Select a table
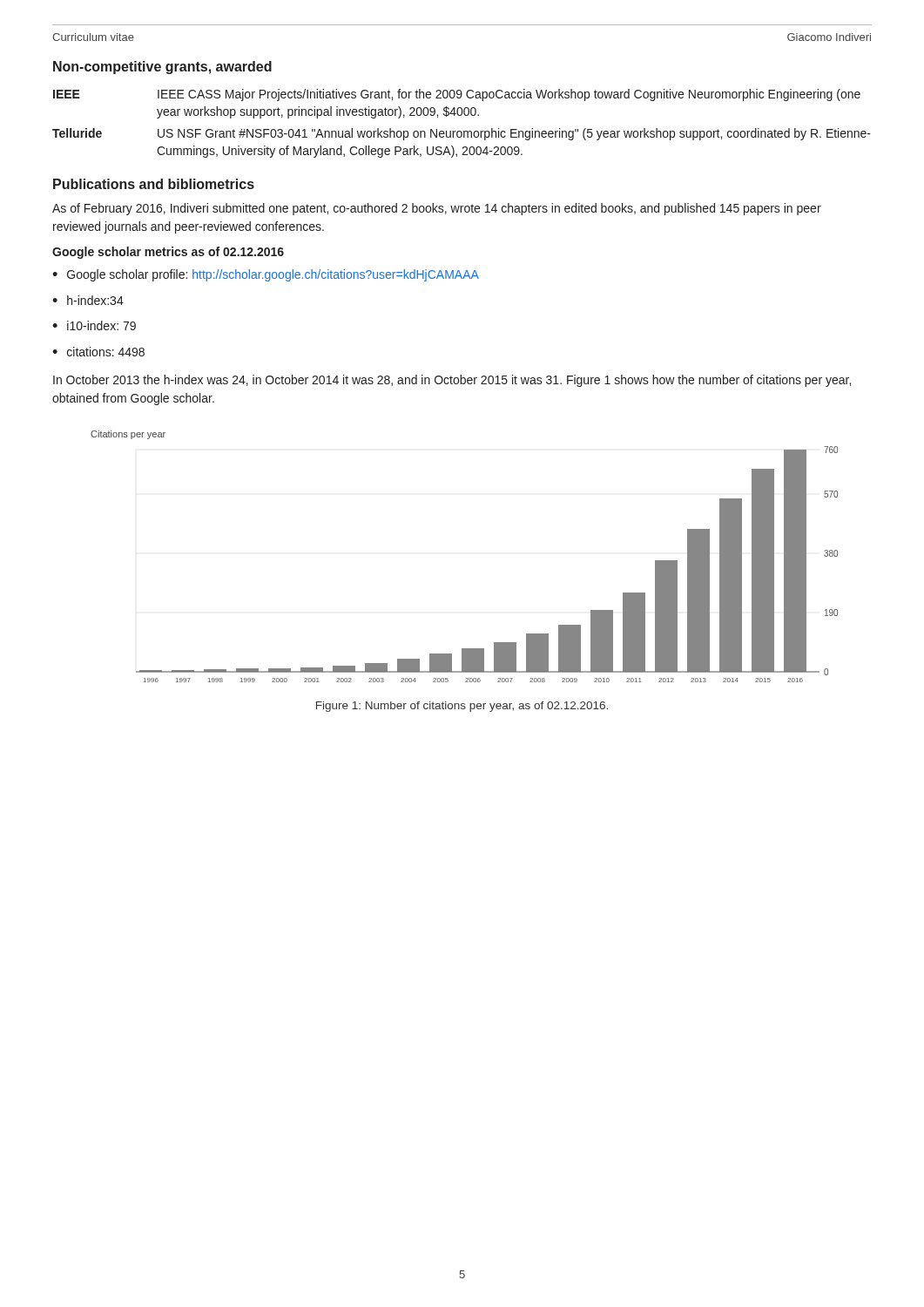 point(462,123)
